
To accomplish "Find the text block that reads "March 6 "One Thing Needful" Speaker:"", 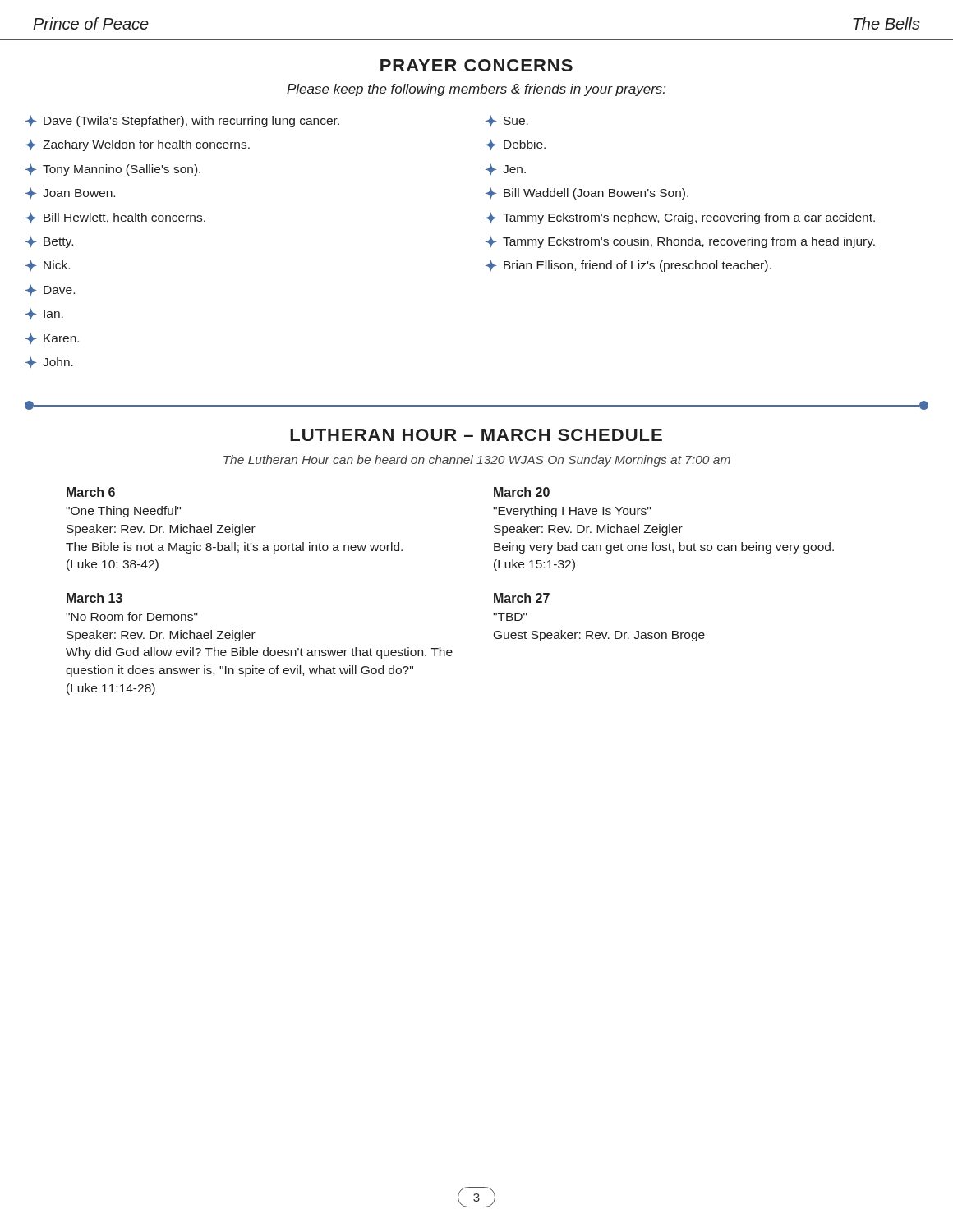I will point(263,530).
